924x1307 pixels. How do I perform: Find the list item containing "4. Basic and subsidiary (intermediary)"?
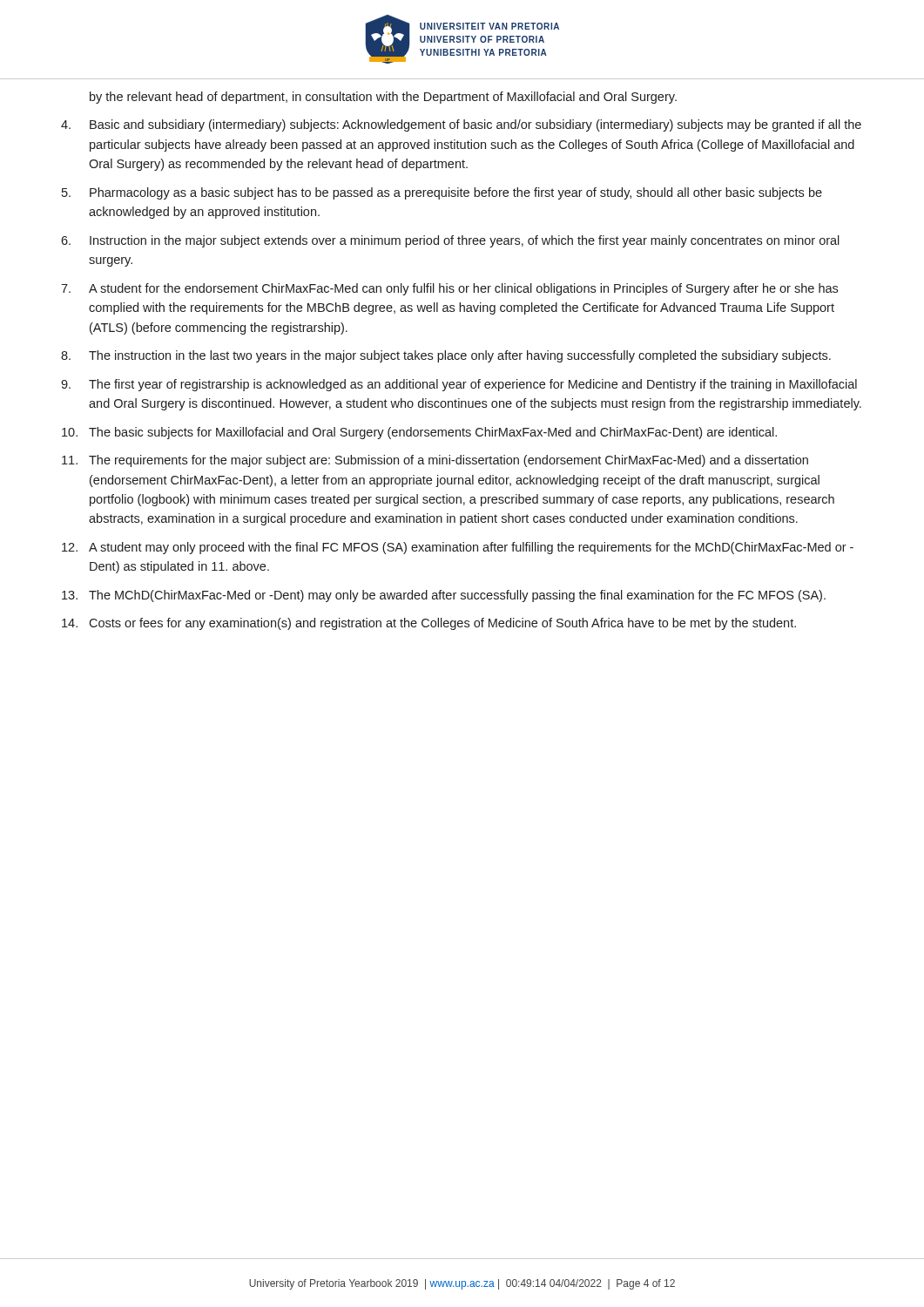pyautogui.click(x=462, y=145)
